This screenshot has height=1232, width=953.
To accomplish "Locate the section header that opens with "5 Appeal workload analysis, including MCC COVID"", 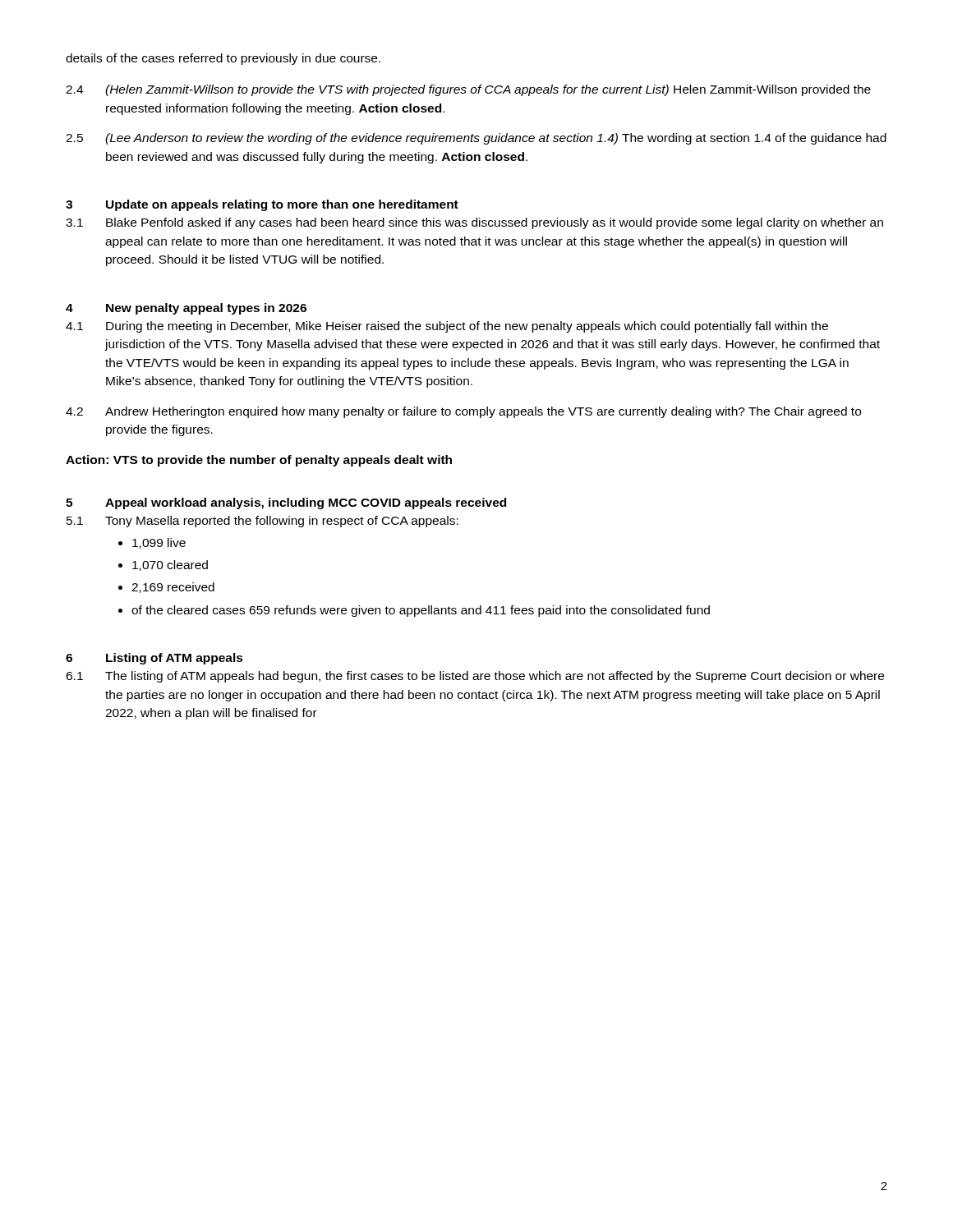I will (286, 503).
